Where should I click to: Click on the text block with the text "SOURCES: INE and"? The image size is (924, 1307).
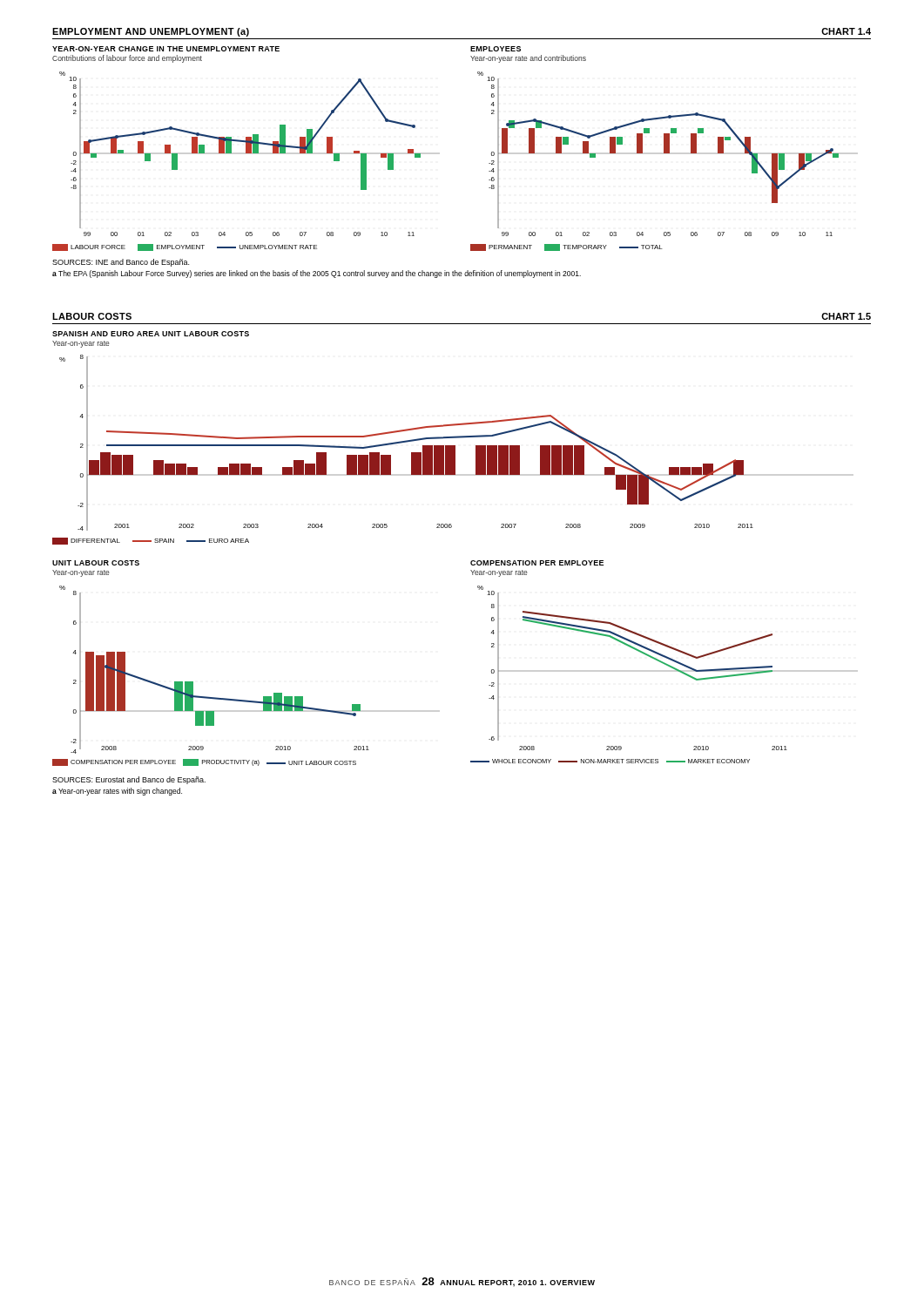[121, 262]
